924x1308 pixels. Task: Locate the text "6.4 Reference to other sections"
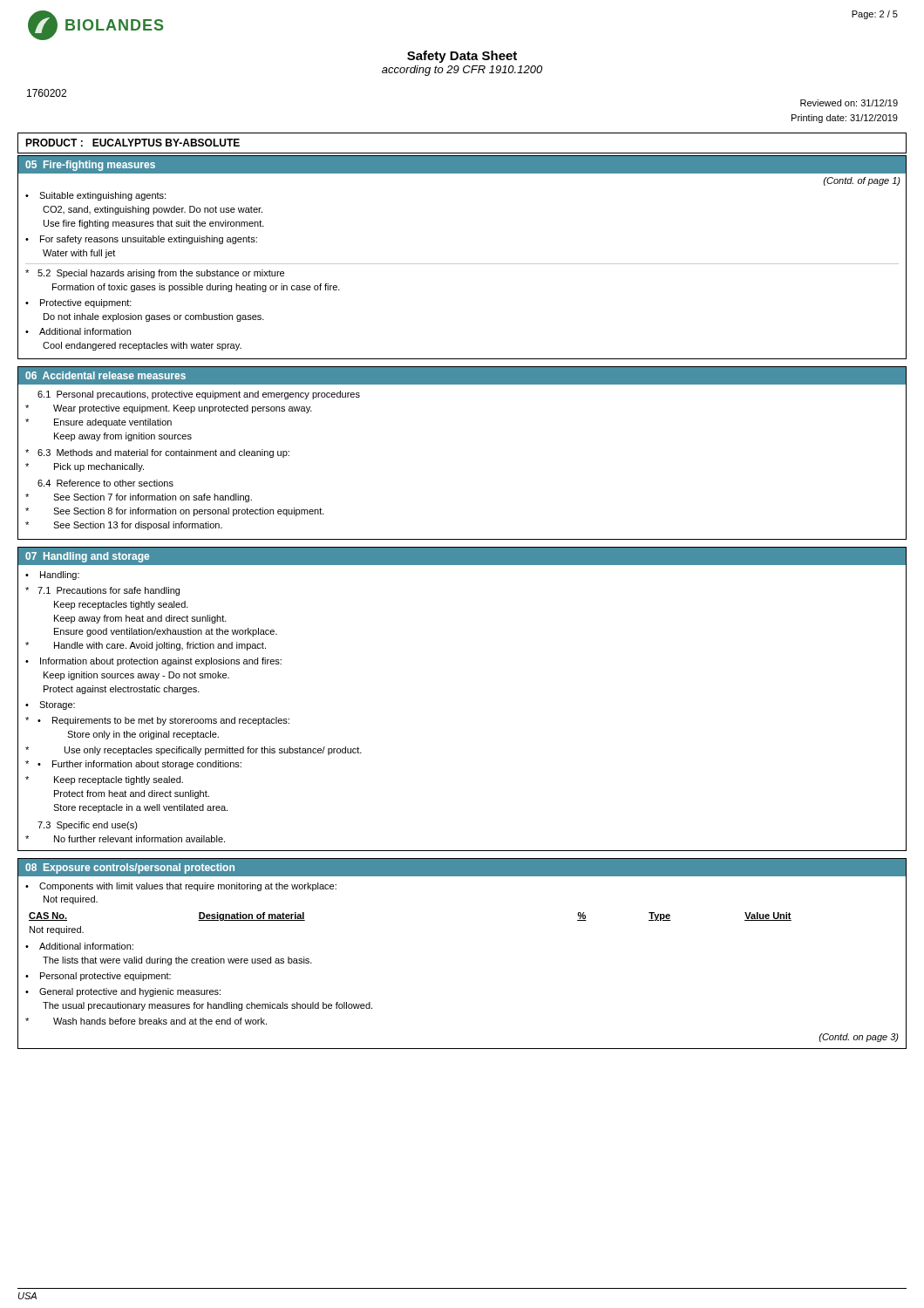(x=105, y=483)
